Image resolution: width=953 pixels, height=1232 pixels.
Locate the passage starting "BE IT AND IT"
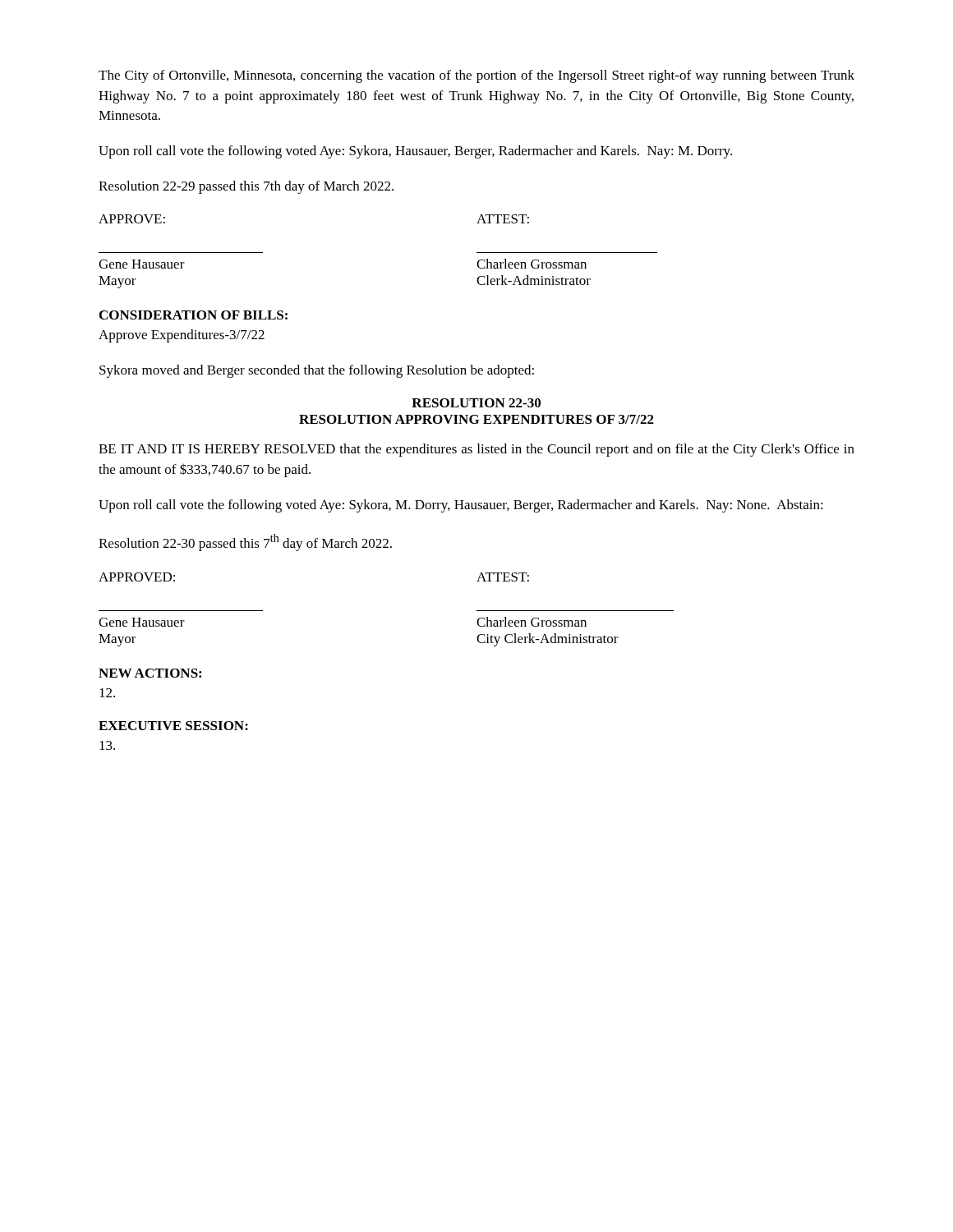click(x=476, y=460)
